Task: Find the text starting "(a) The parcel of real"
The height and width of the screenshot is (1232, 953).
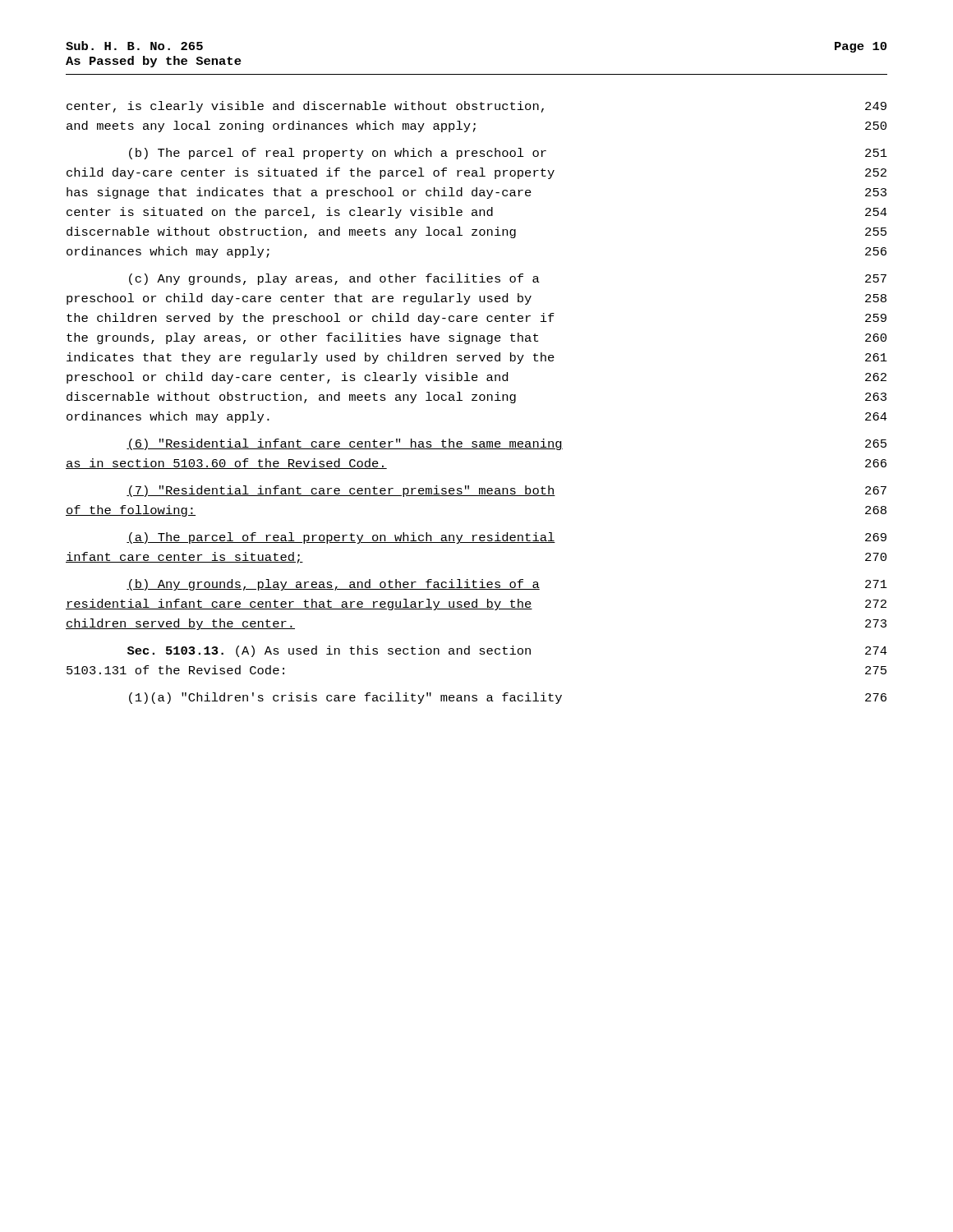Action: (x=476, y=548)
